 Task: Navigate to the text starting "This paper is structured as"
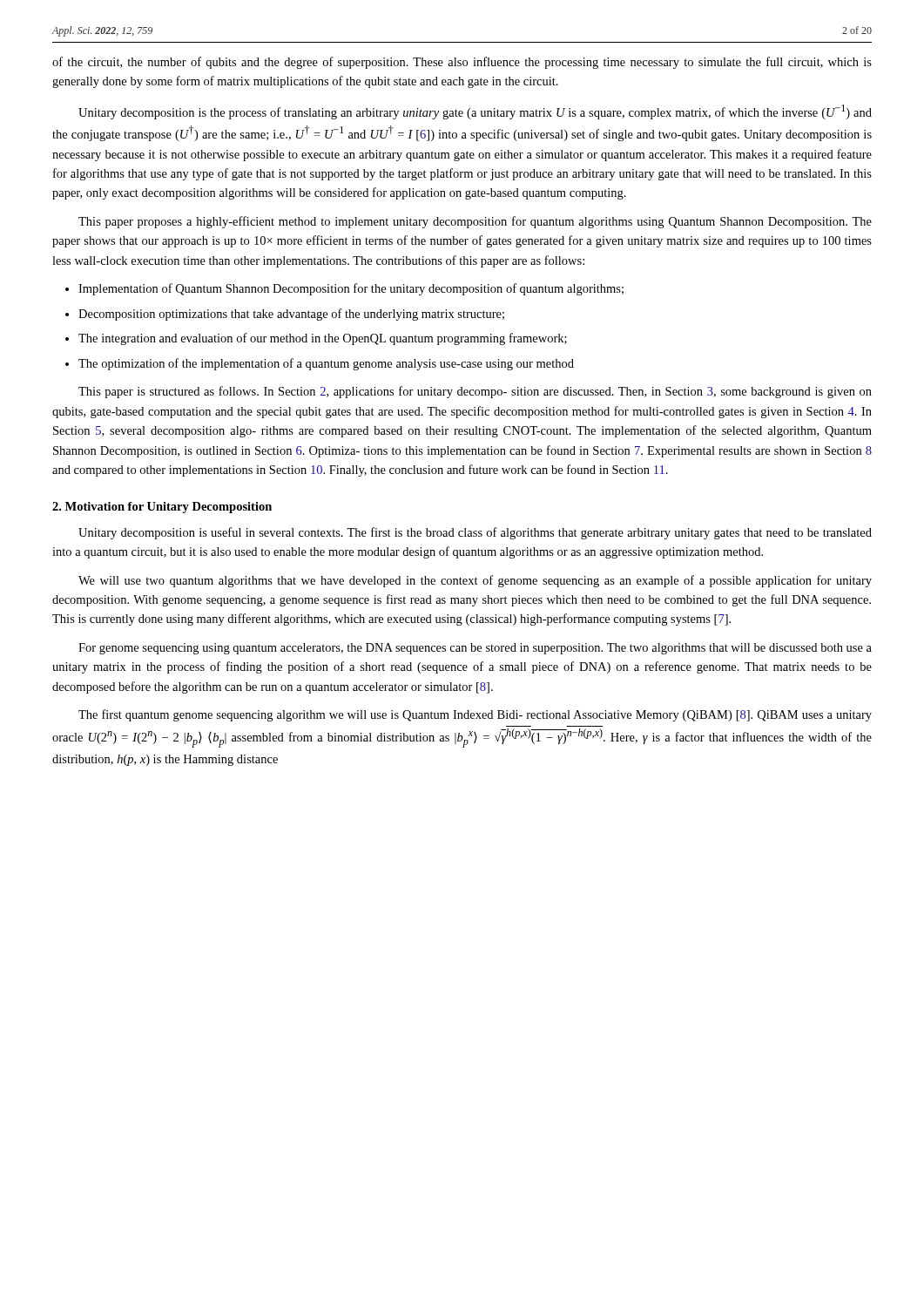[462, 431]
